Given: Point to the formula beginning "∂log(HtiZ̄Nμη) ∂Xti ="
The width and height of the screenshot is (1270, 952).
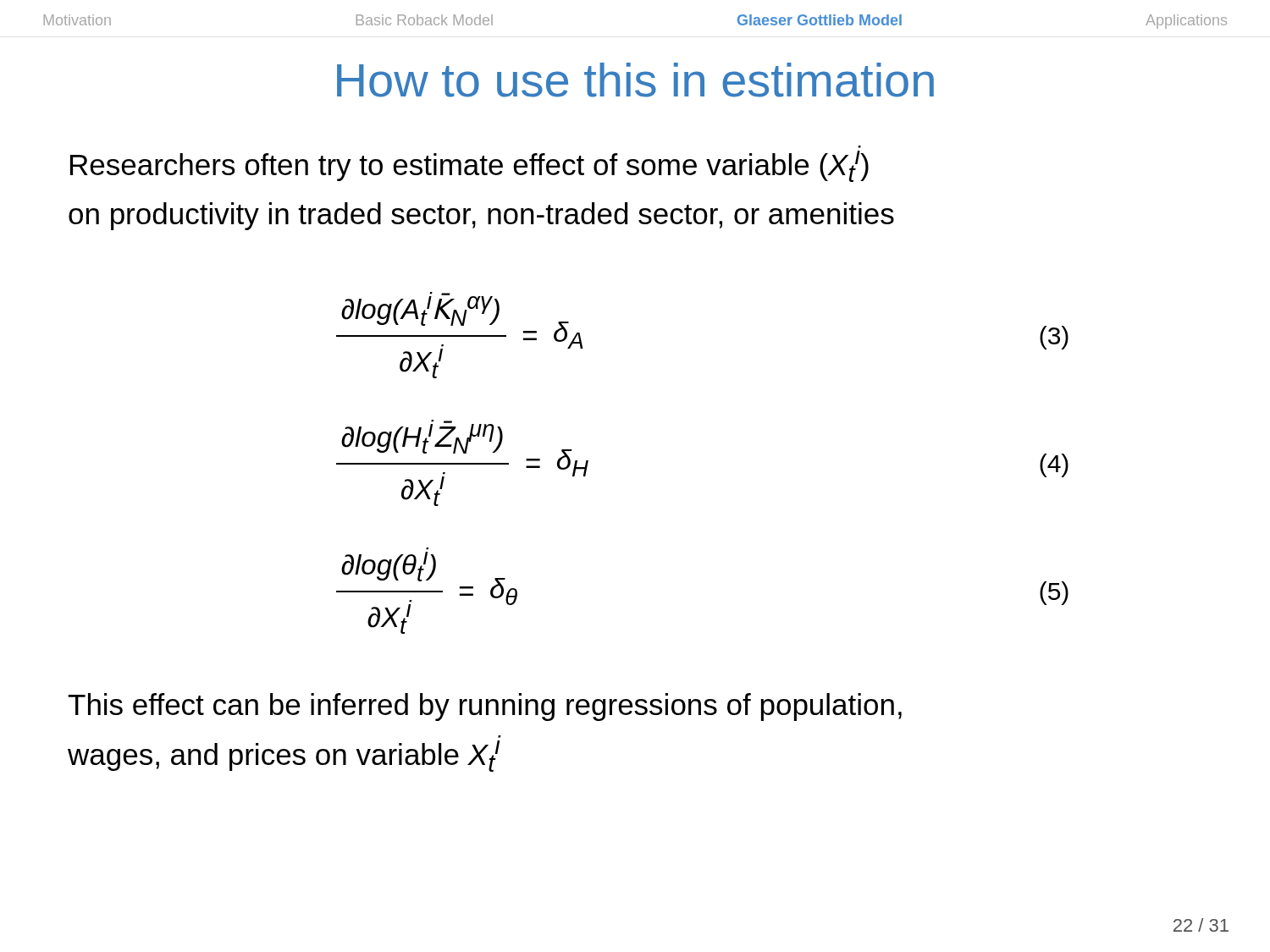Looking at the screenshot, I should [x=422, y=463].
